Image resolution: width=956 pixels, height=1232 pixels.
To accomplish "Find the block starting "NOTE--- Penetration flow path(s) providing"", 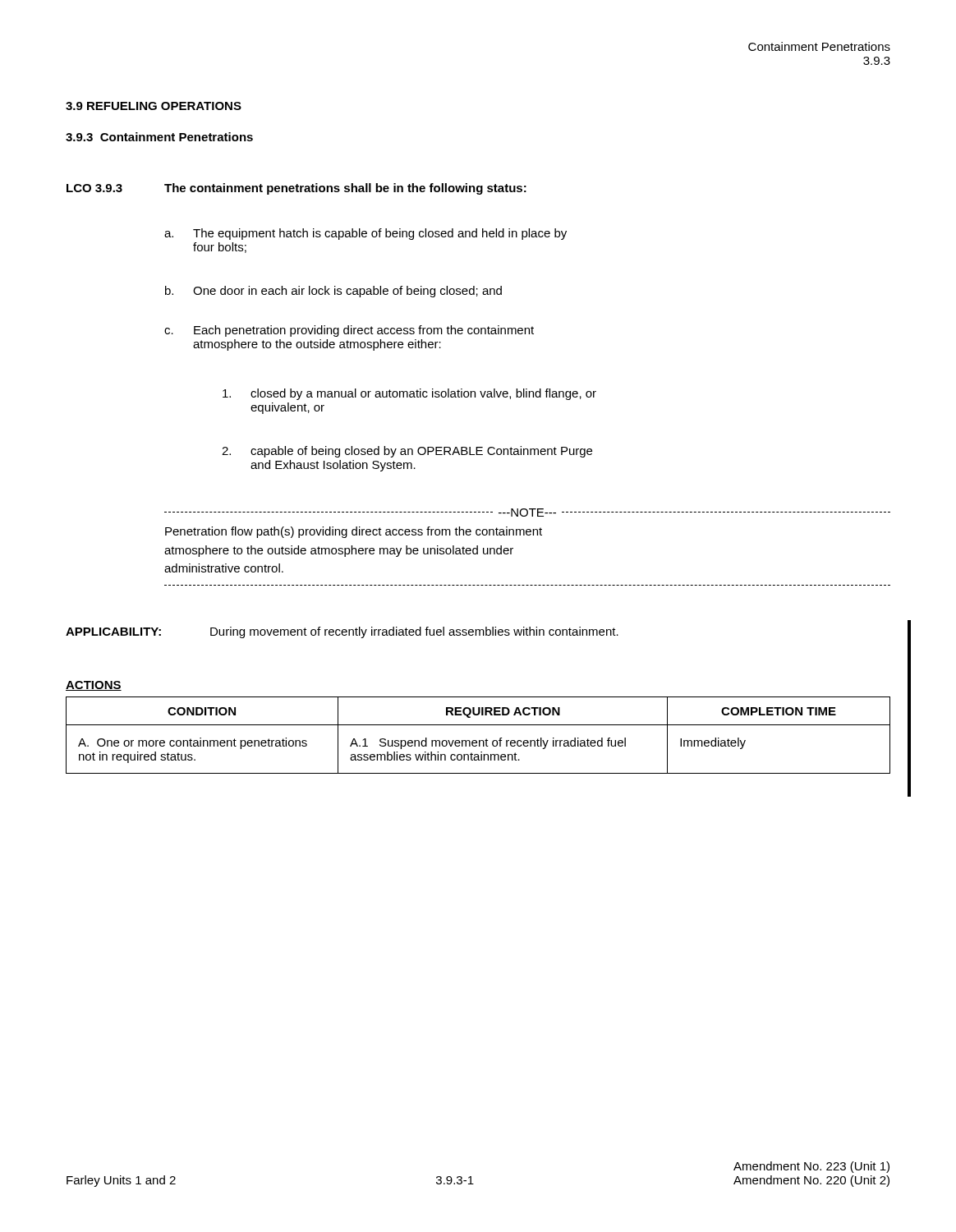I will coord(527,545).
